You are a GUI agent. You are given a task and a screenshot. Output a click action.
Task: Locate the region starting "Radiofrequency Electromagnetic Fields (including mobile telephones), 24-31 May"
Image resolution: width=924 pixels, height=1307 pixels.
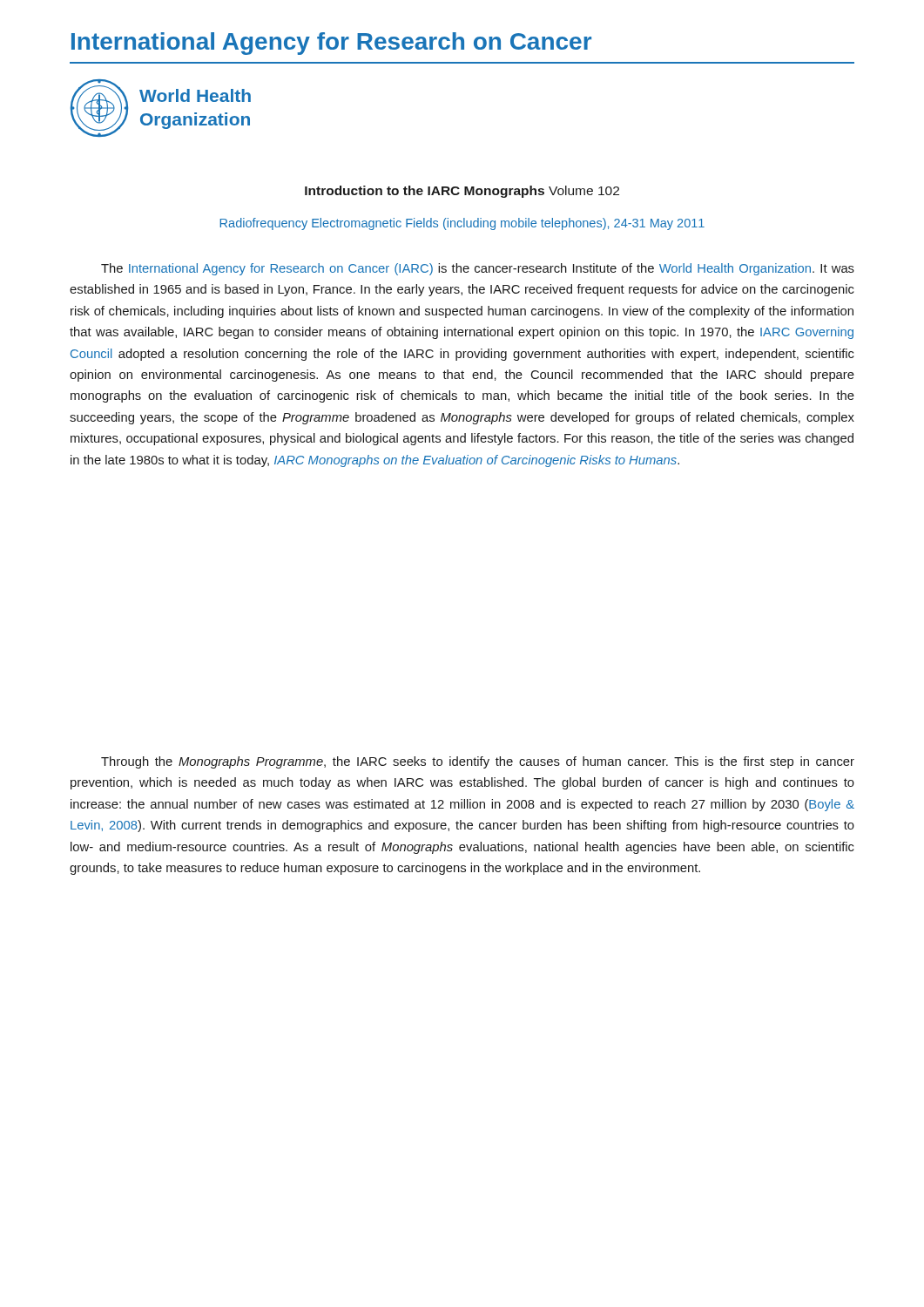462,223
